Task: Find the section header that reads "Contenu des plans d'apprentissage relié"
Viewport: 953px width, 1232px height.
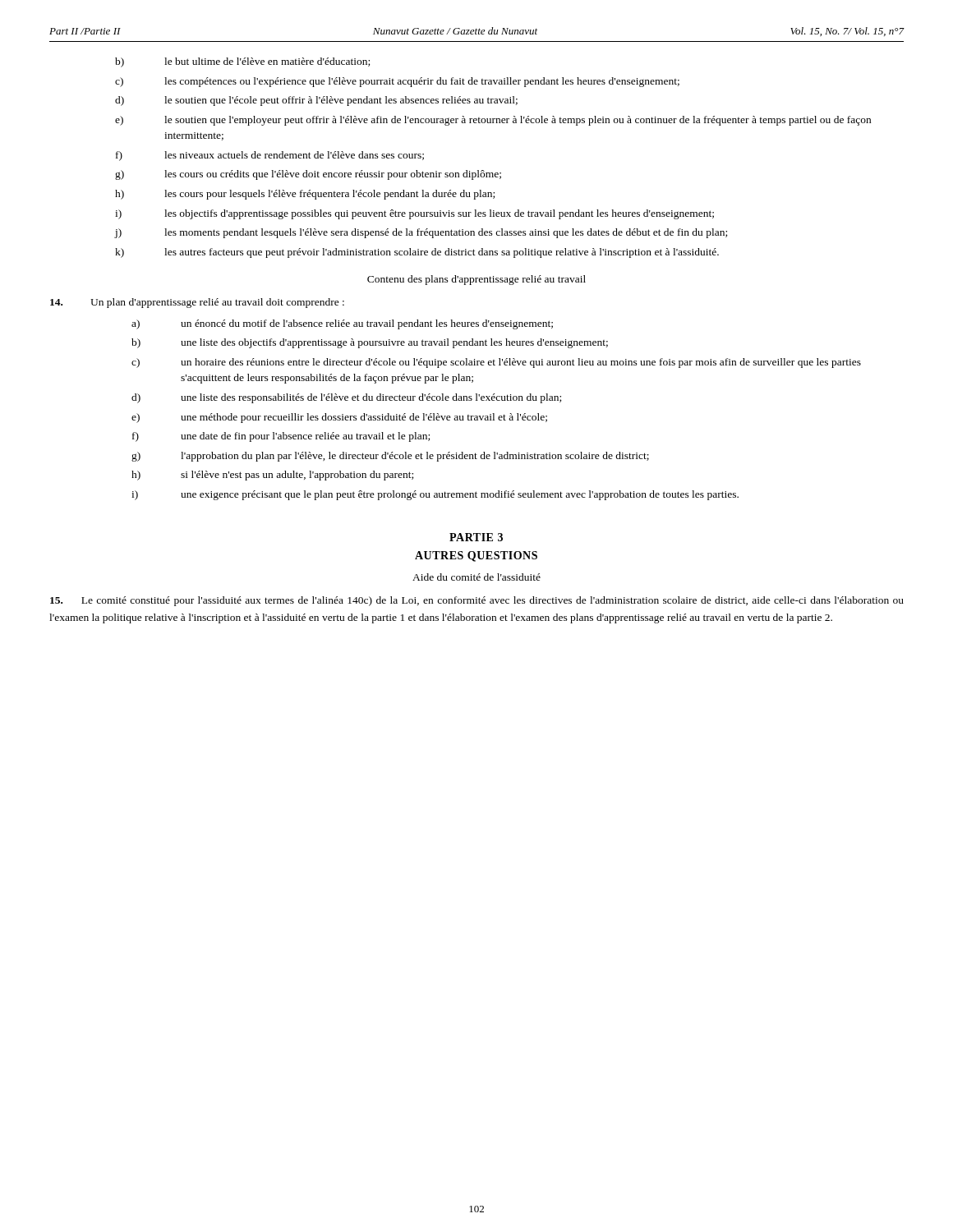Action: pyautogui.click(x=476, y=279)
